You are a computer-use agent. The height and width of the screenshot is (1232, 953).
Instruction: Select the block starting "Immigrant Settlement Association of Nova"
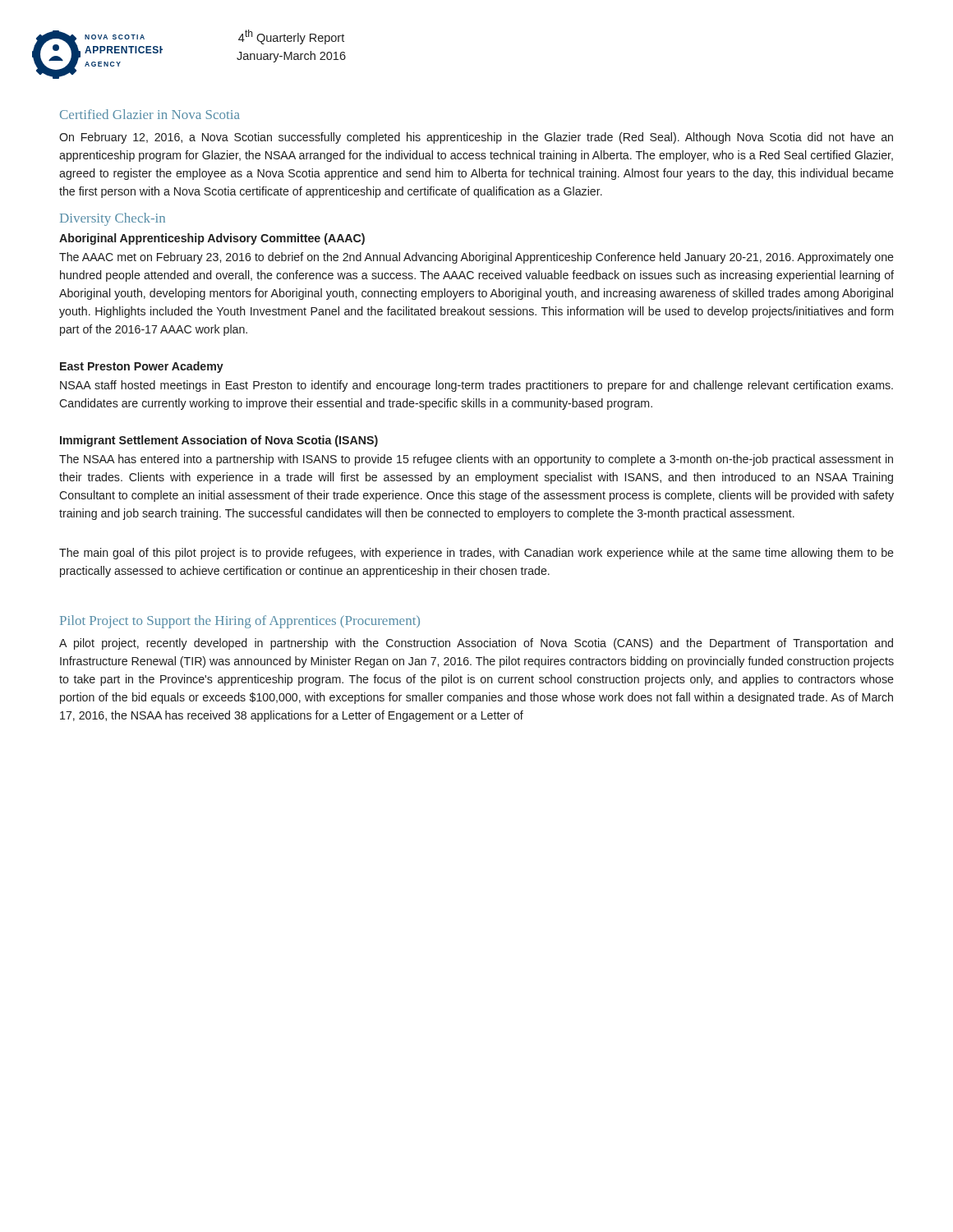219,441
